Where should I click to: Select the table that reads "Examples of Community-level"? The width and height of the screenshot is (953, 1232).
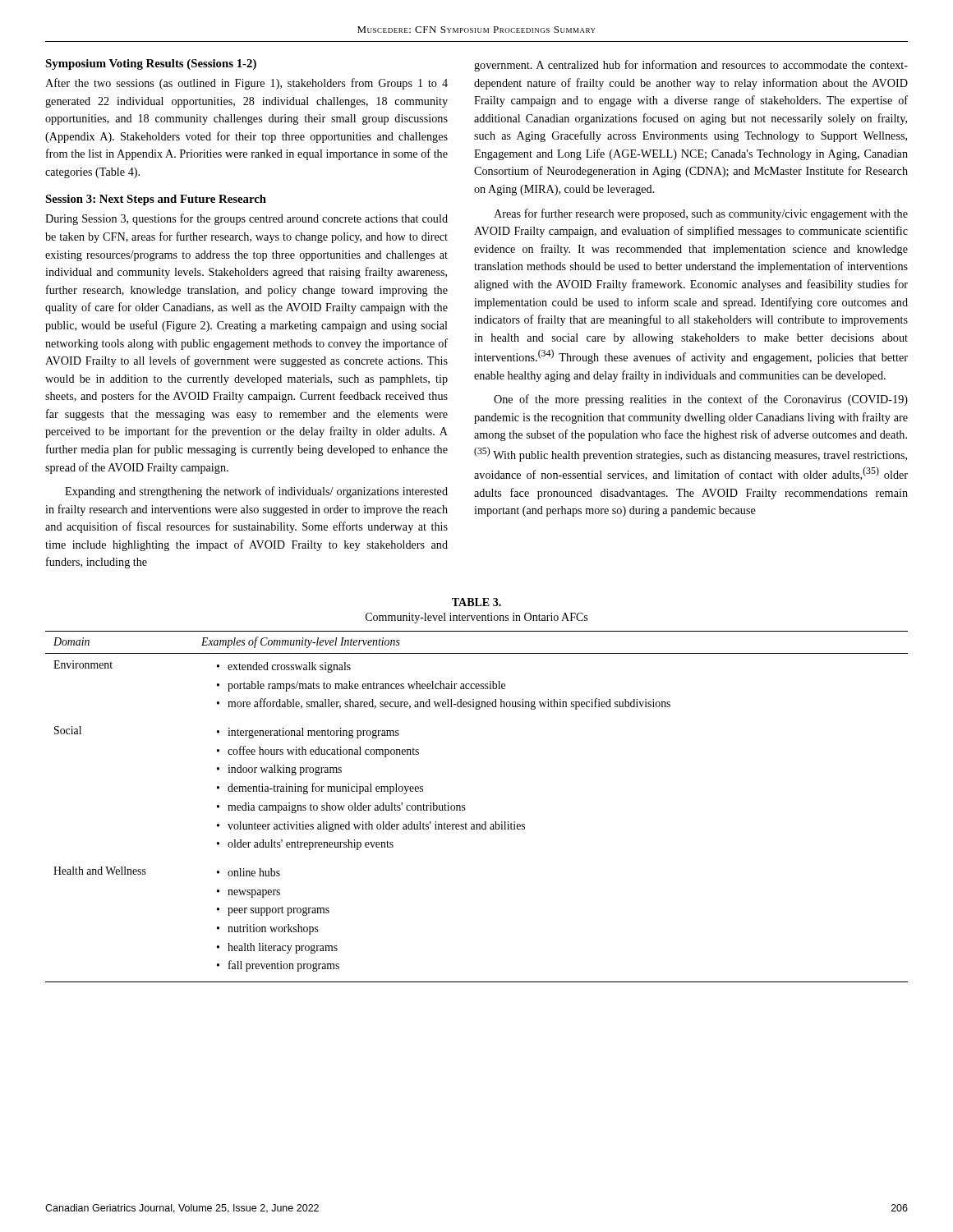coord(476,807)
